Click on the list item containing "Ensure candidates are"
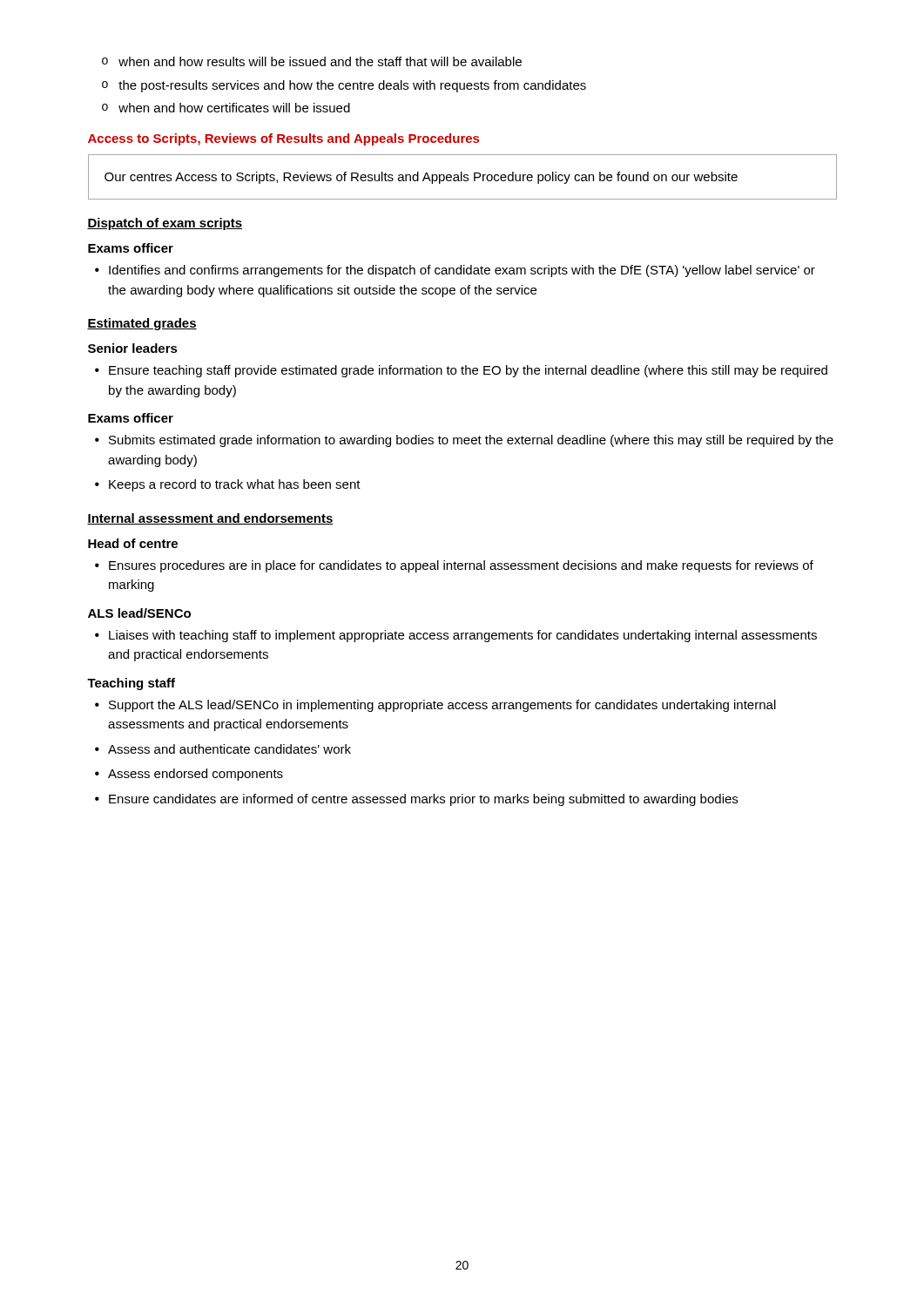 point(423,799)
